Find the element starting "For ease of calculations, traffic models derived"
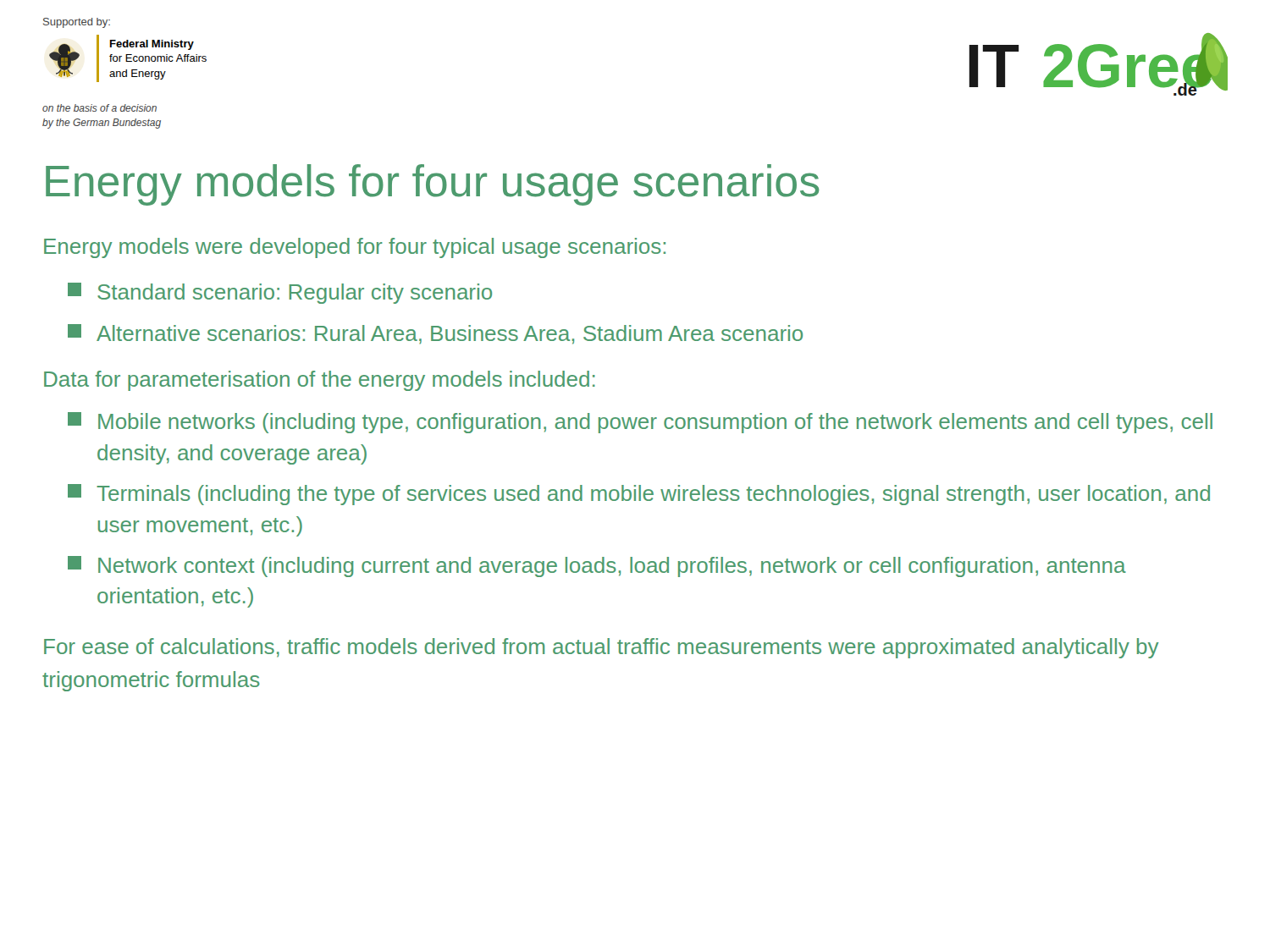The width and height of the screenshot is (1270, 952). point(600,663)
